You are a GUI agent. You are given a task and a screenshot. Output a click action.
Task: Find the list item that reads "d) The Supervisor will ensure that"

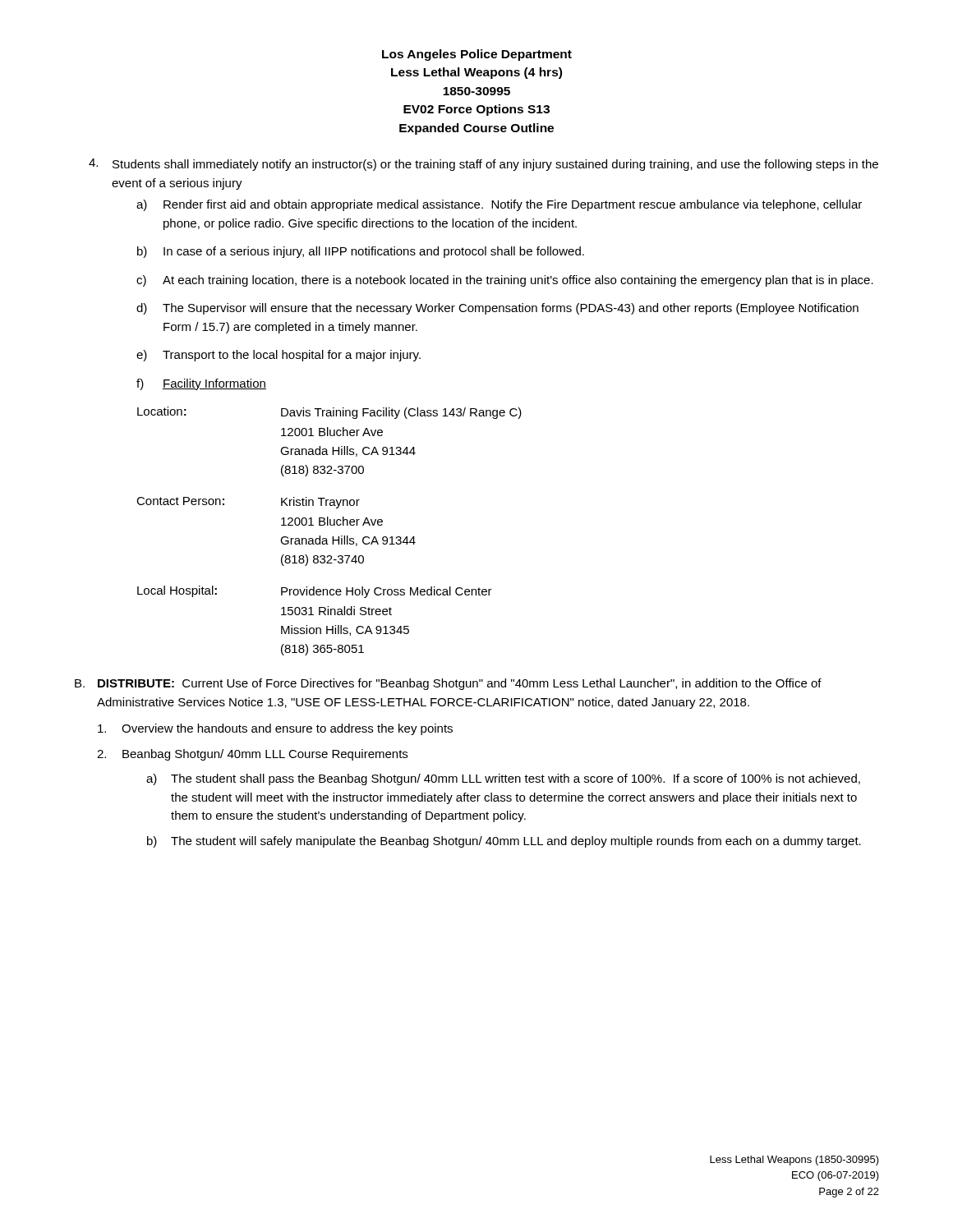[508, 318]
